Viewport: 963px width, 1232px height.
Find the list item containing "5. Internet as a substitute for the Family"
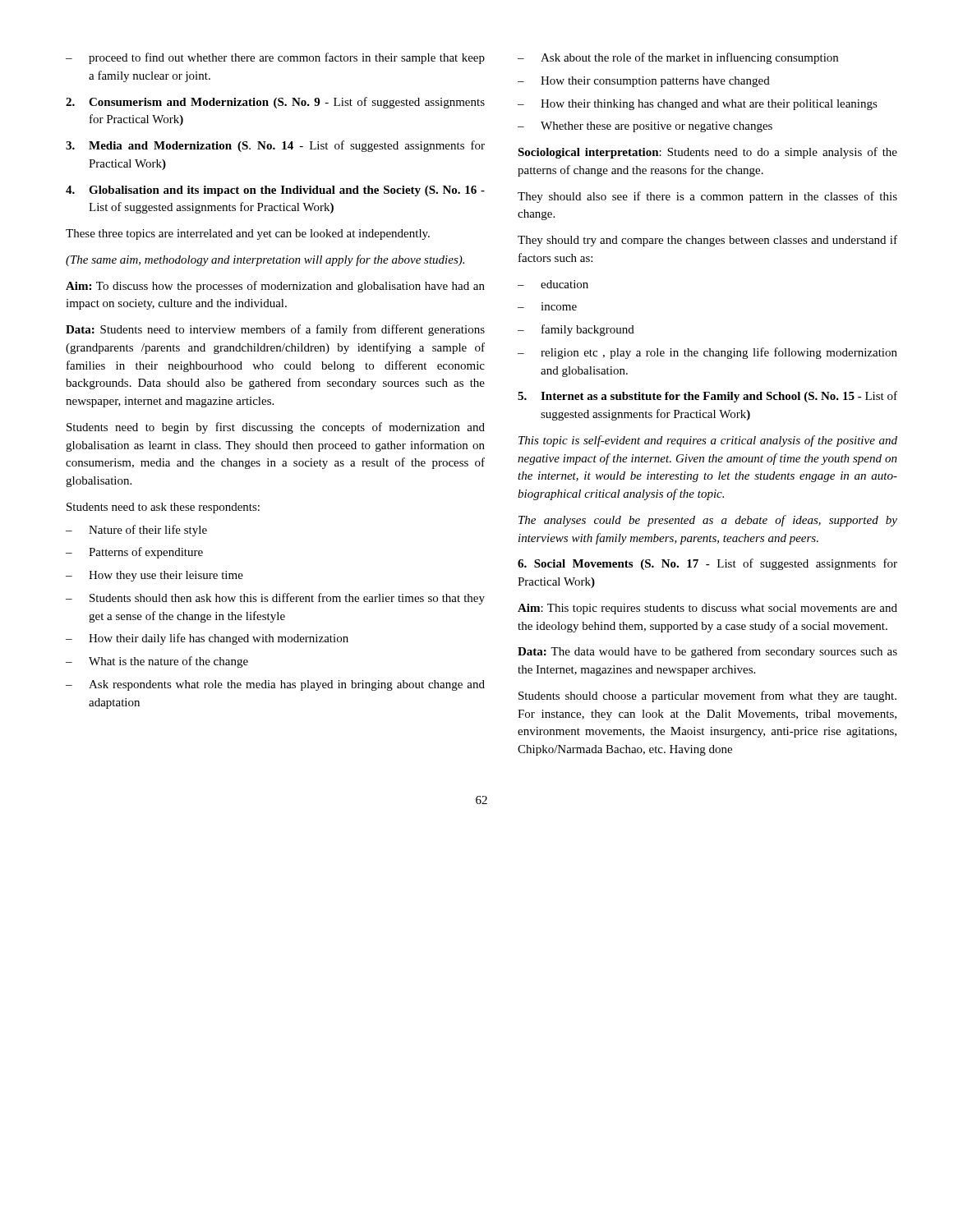707,406
